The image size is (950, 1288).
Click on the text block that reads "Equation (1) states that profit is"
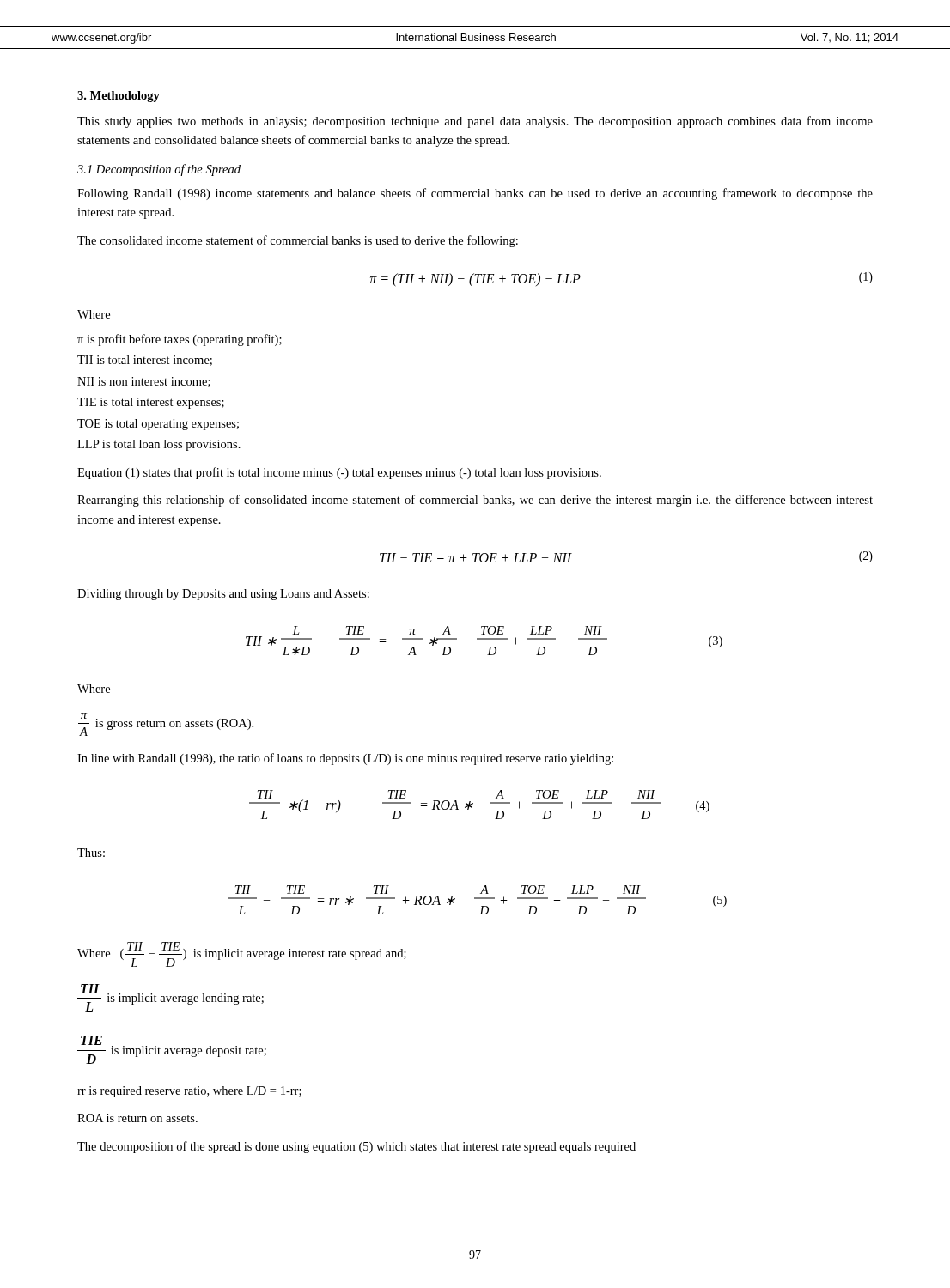point(340,472)
